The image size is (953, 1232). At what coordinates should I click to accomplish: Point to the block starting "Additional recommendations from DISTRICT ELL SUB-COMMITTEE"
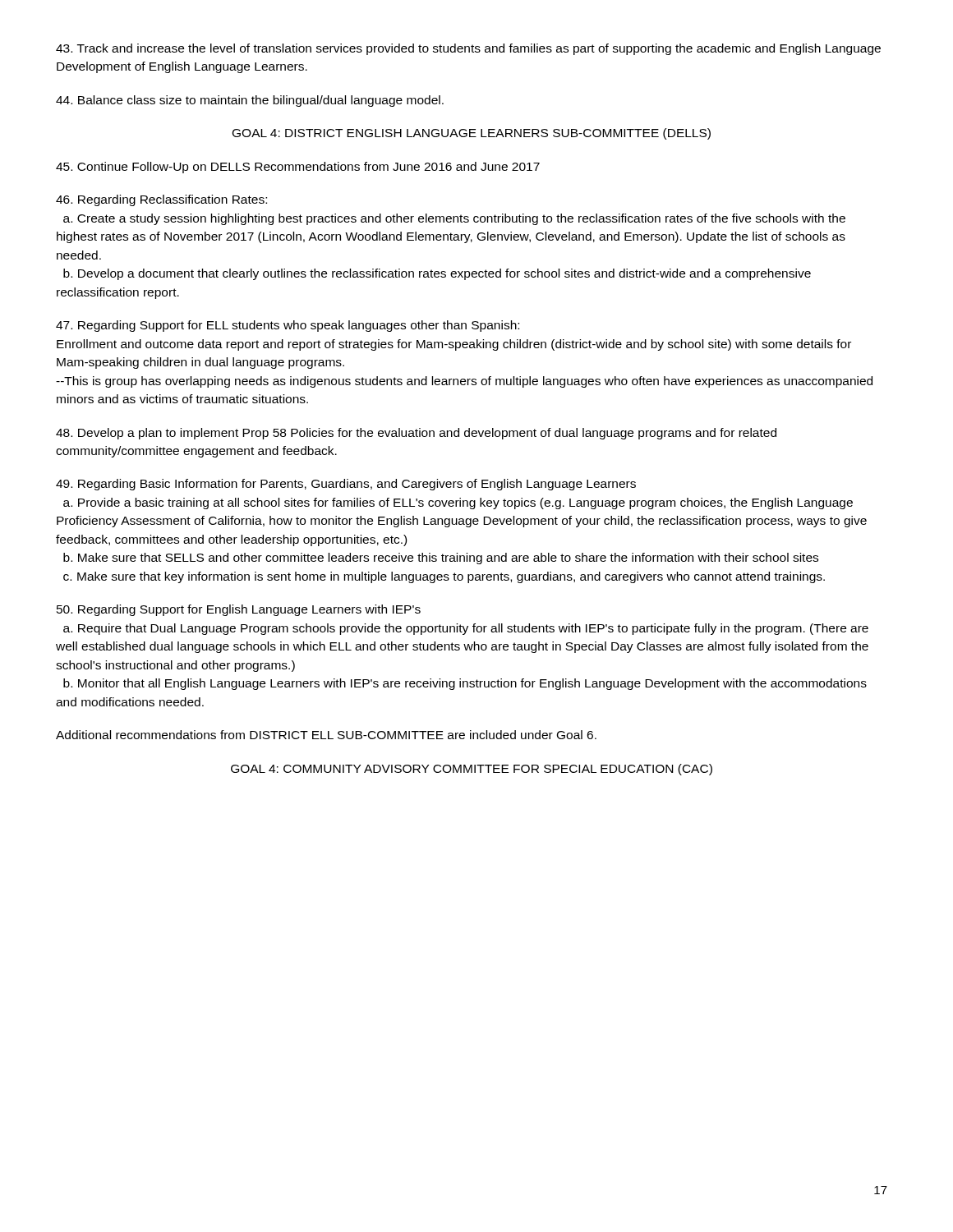[x=327, y=735]
